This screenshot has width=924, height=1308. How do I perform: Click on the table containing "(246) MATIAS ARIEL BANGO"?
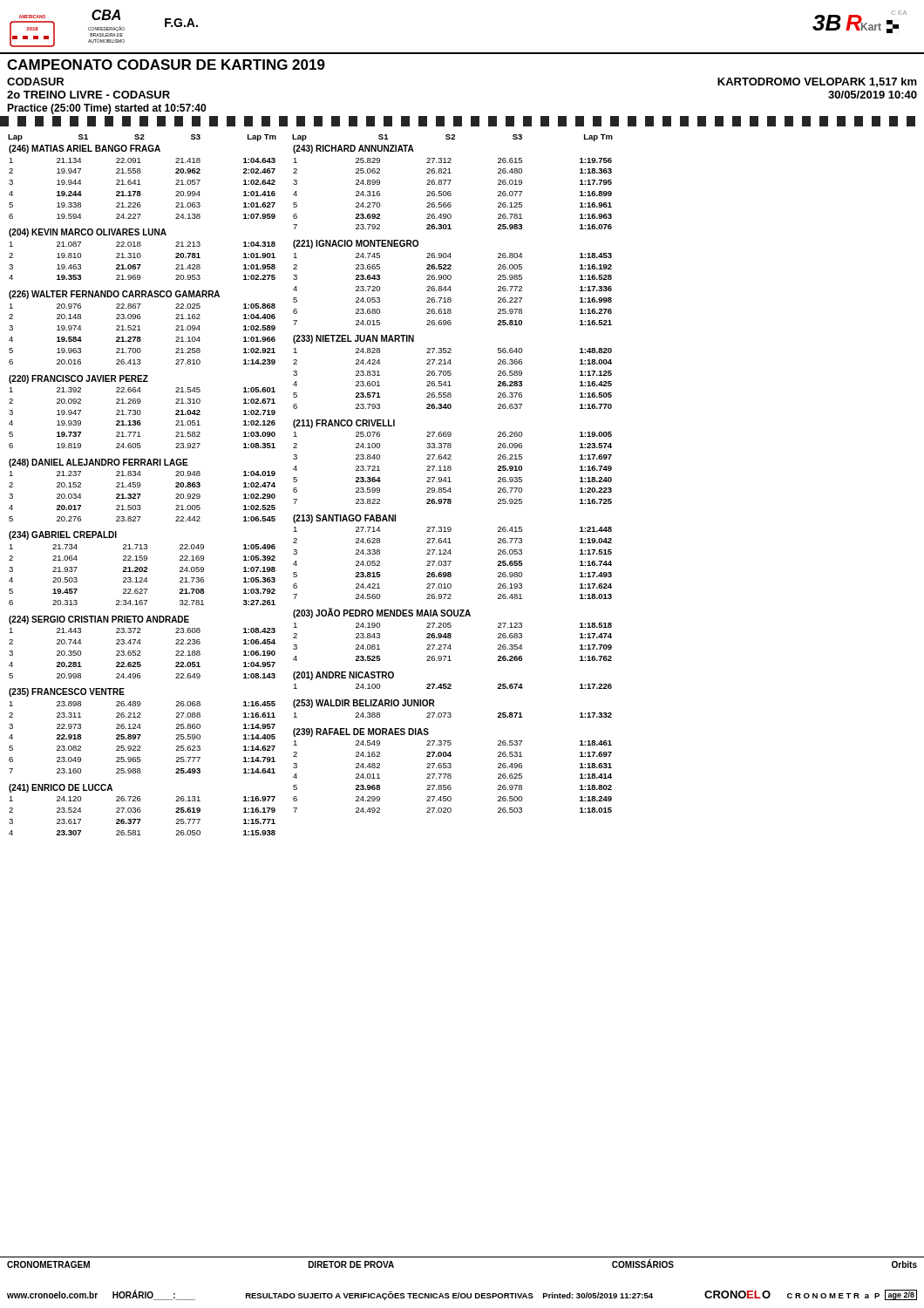pos(142,182)
